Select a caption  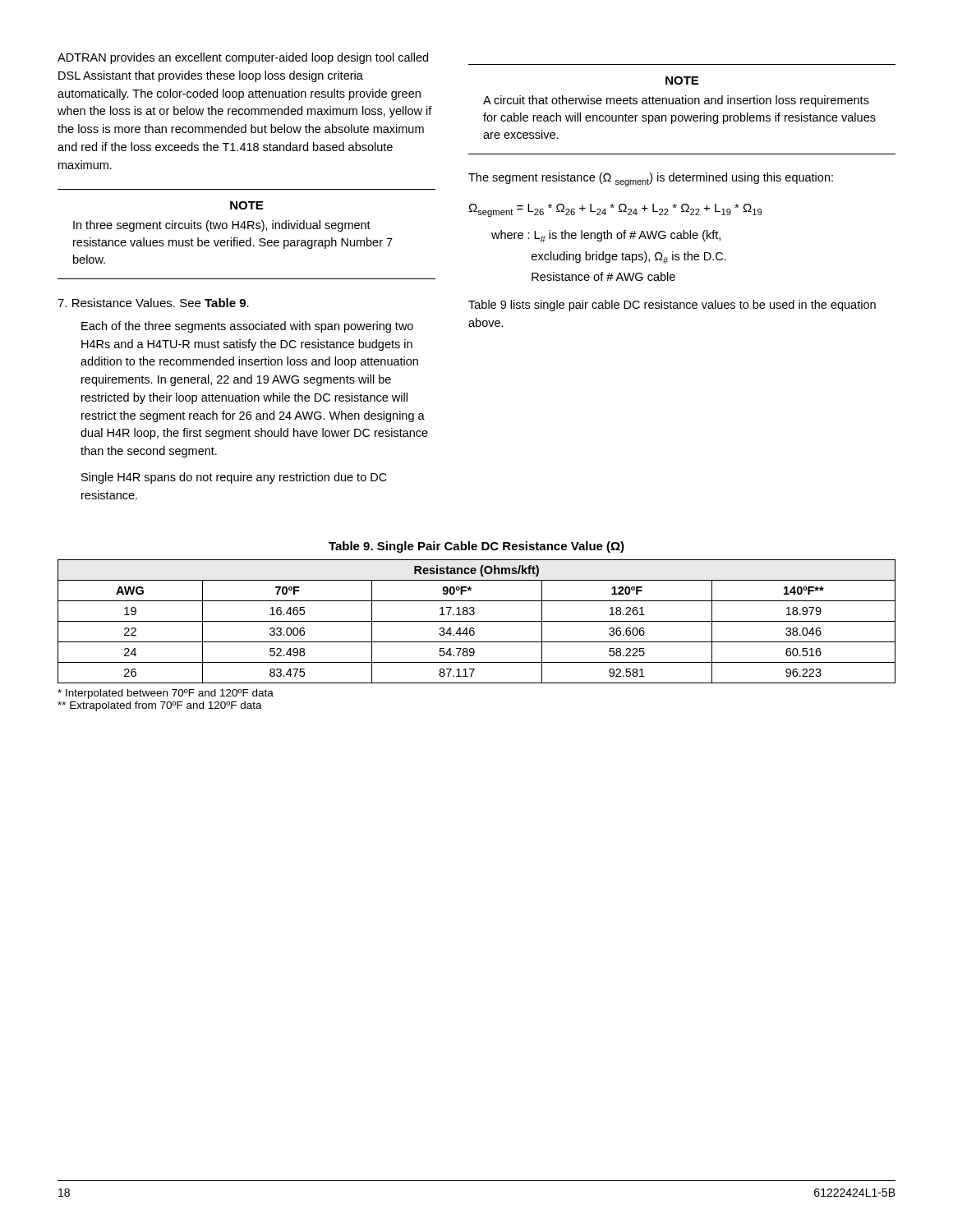pyautogui.click(x=476, y=546)
